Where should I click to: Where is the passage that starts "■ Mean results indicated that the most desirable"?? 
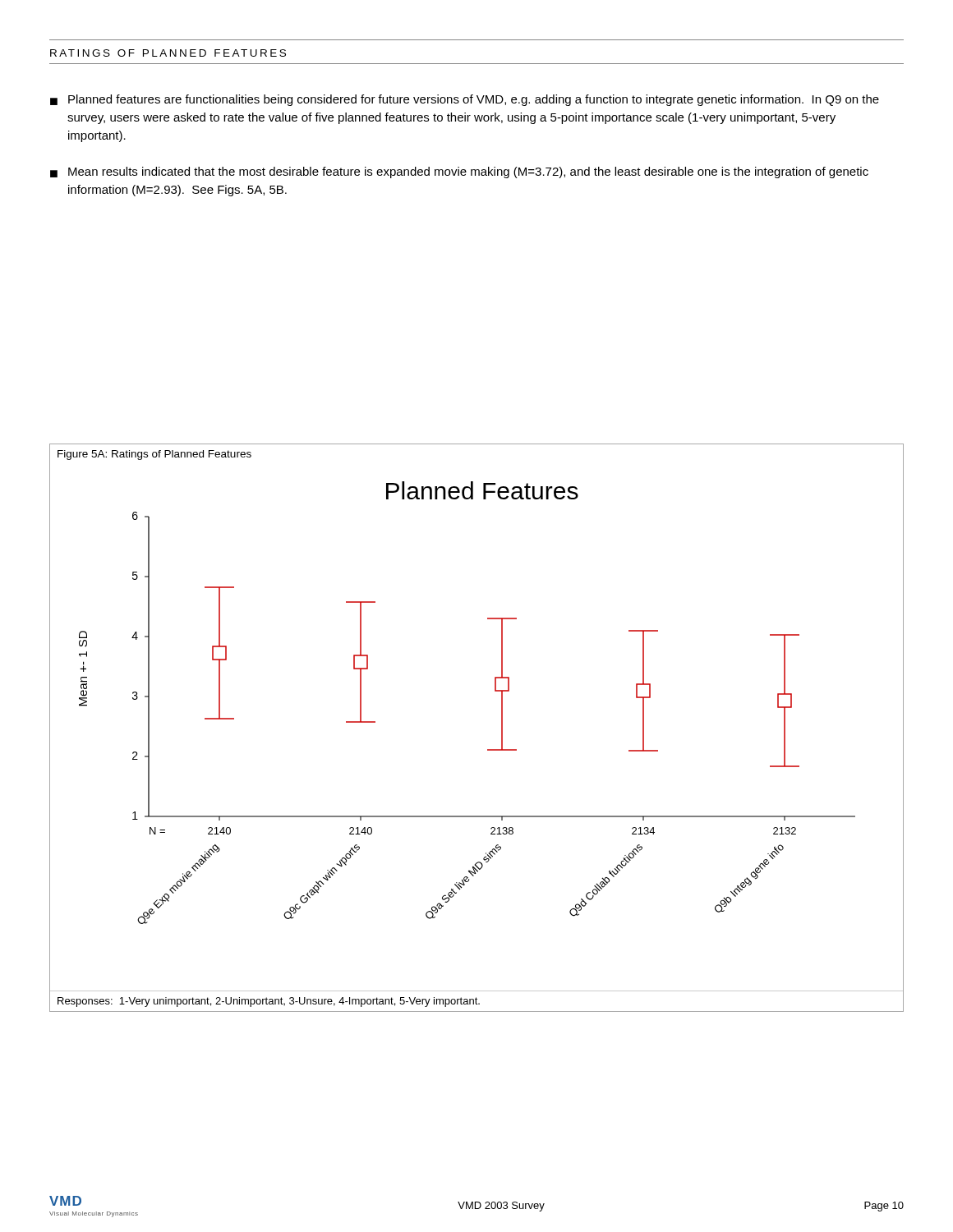(468, 181)
